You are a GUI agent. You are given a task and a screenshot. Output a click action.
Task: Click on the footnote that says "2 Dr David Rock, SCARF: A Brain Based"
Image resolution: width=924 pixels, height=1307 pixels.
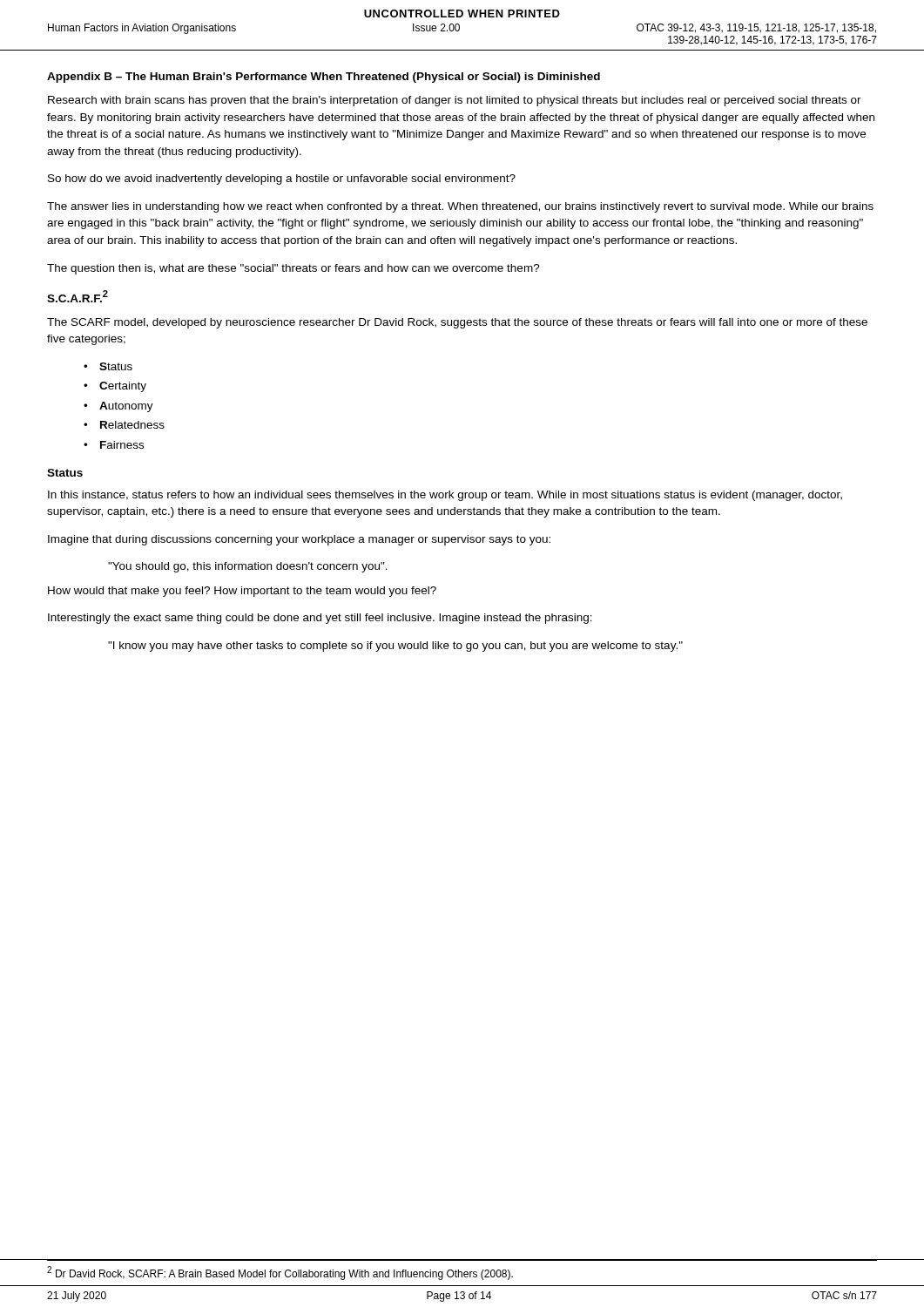462,1271
